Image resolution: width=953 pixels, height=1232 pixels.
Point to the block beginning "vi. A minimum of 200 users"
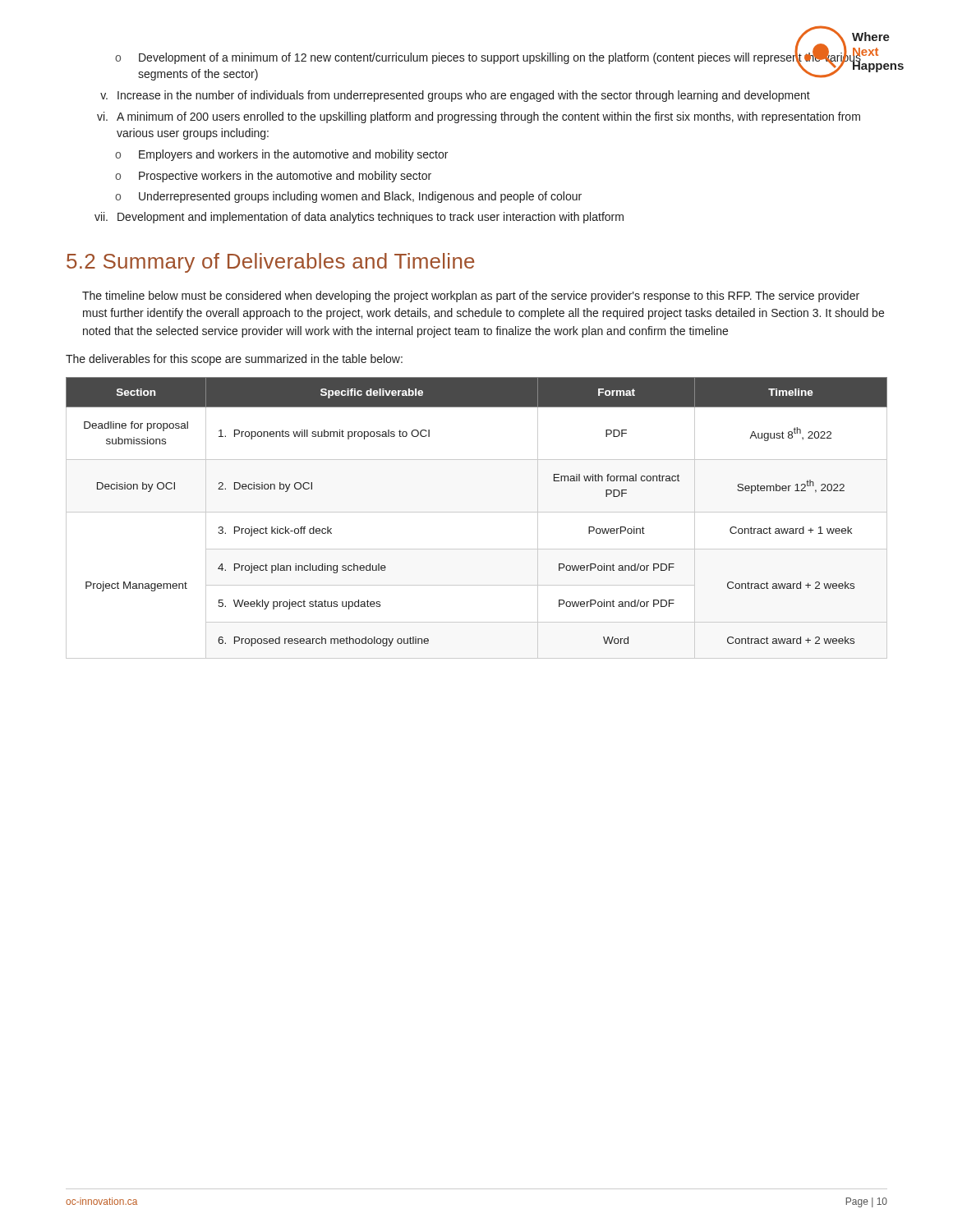[x=481, y=125]
